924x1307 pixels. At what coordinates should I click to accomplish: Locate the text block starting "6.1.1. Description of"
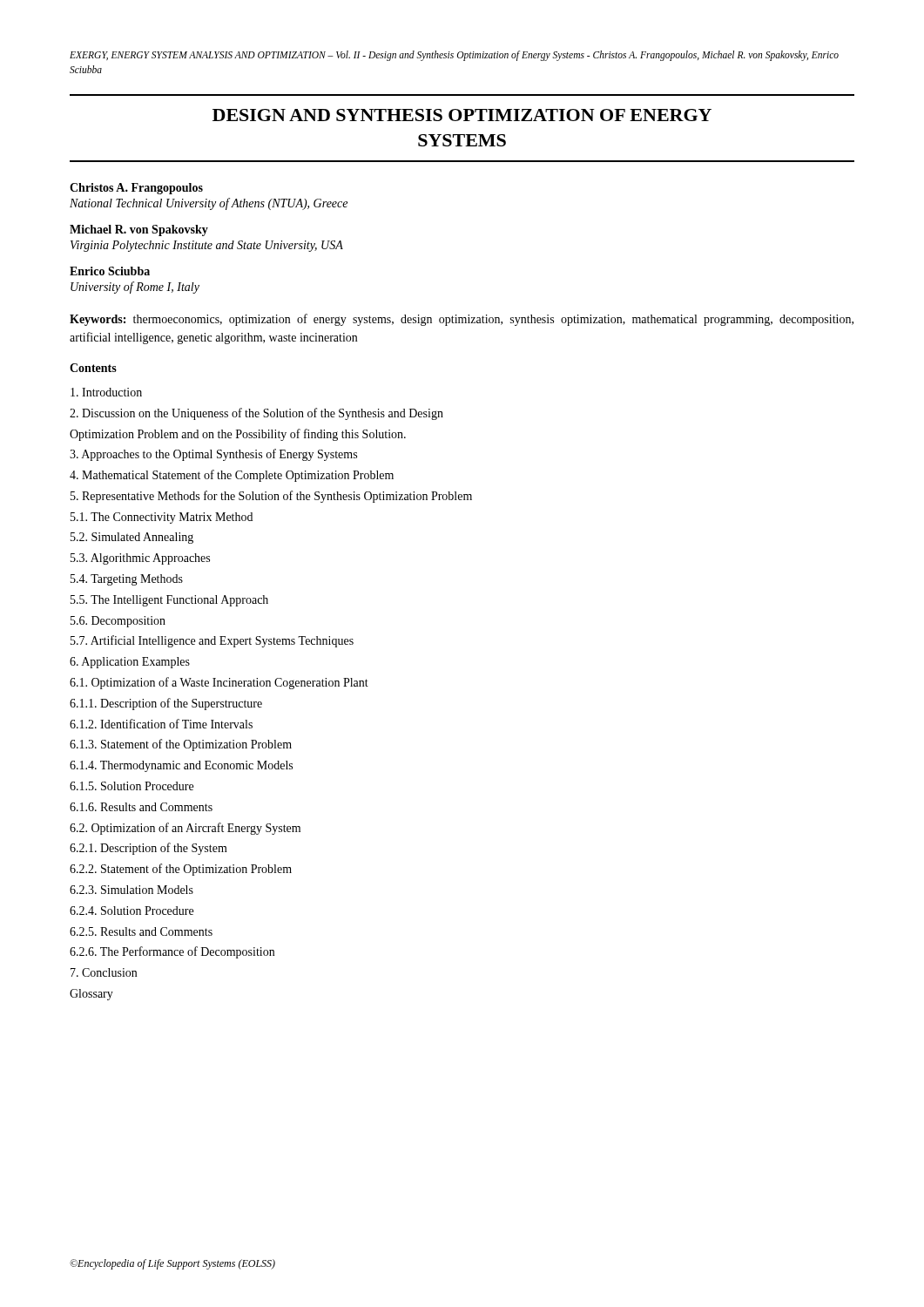click(166, 703)
